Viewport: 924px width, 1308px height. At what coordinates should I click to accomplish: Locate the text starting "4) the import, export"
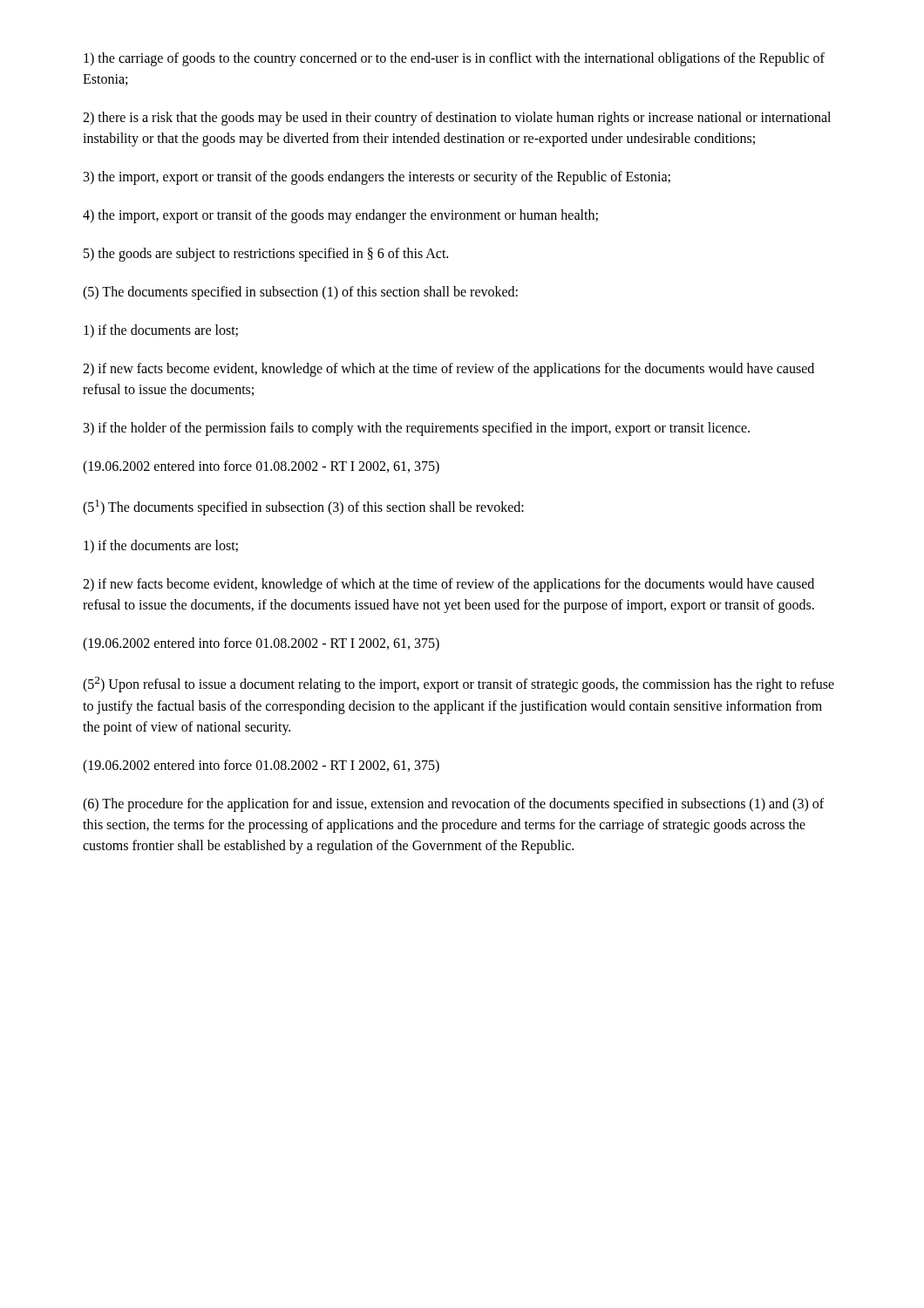click(x=341, y=215)
